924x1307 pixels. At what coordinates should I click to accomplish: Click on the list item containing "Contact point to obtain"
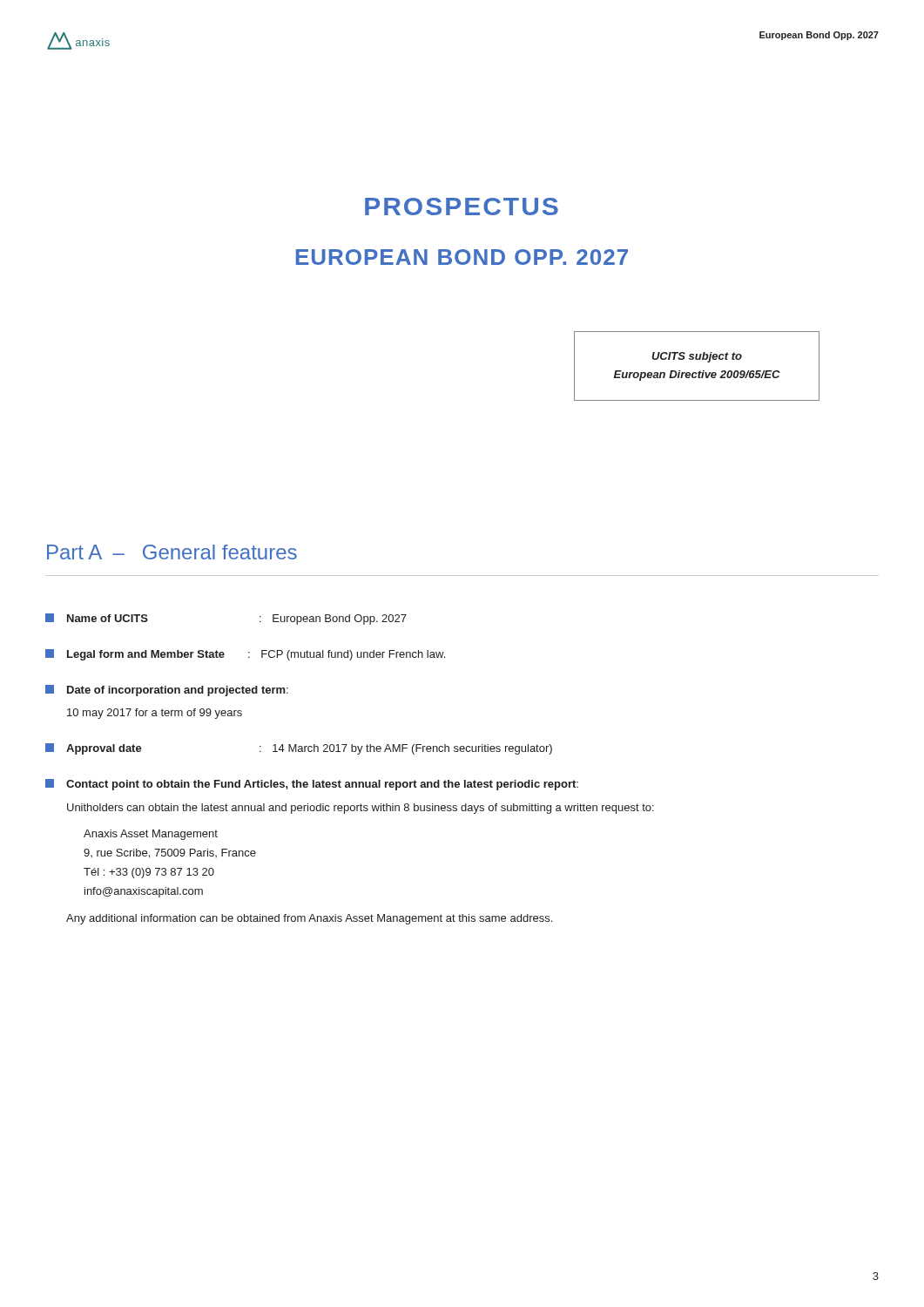pyautogui.click(x=312, y=785)
